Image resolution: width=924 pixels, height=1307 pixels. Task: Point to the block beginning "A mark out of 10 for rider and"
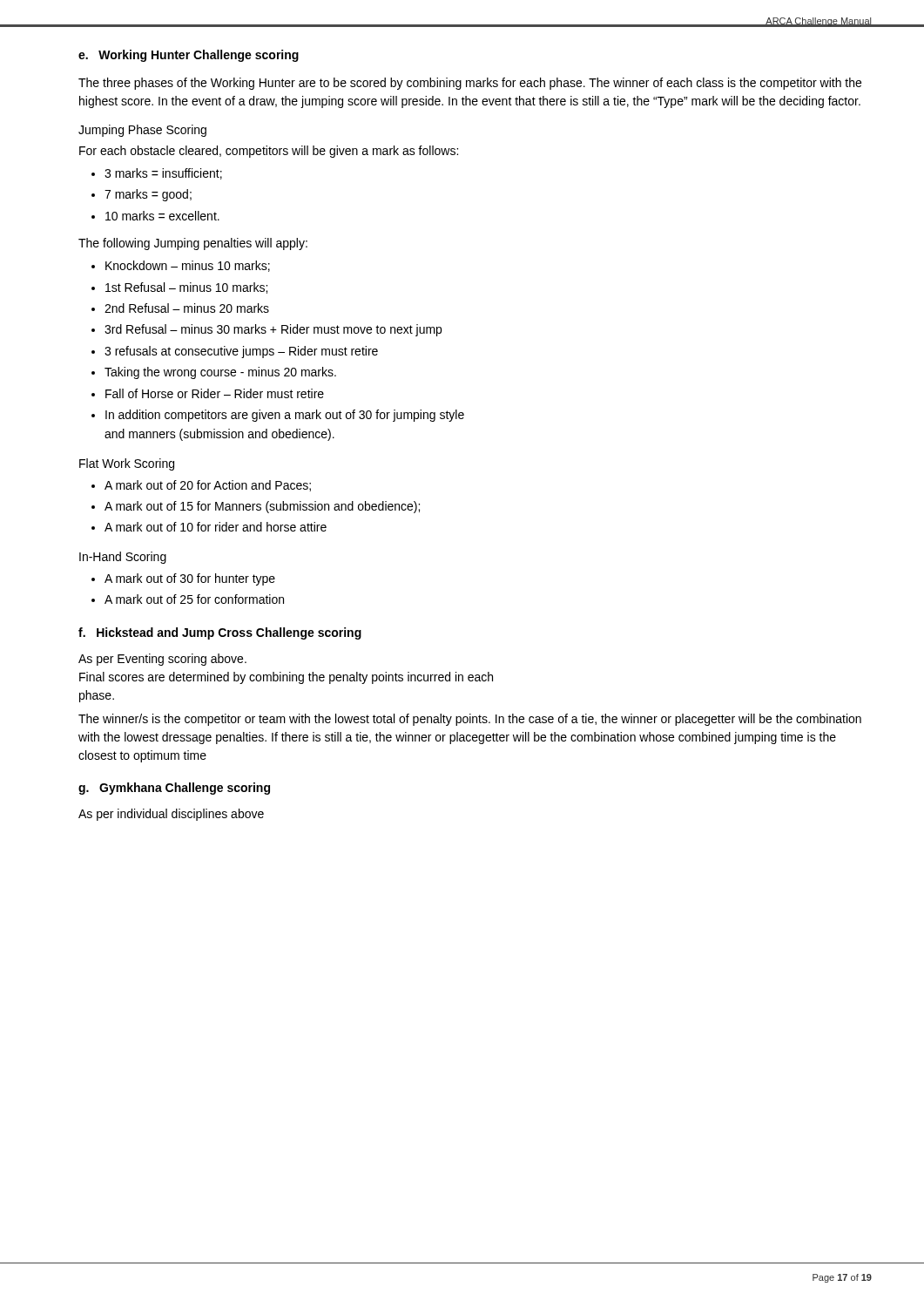coord(216,527)
